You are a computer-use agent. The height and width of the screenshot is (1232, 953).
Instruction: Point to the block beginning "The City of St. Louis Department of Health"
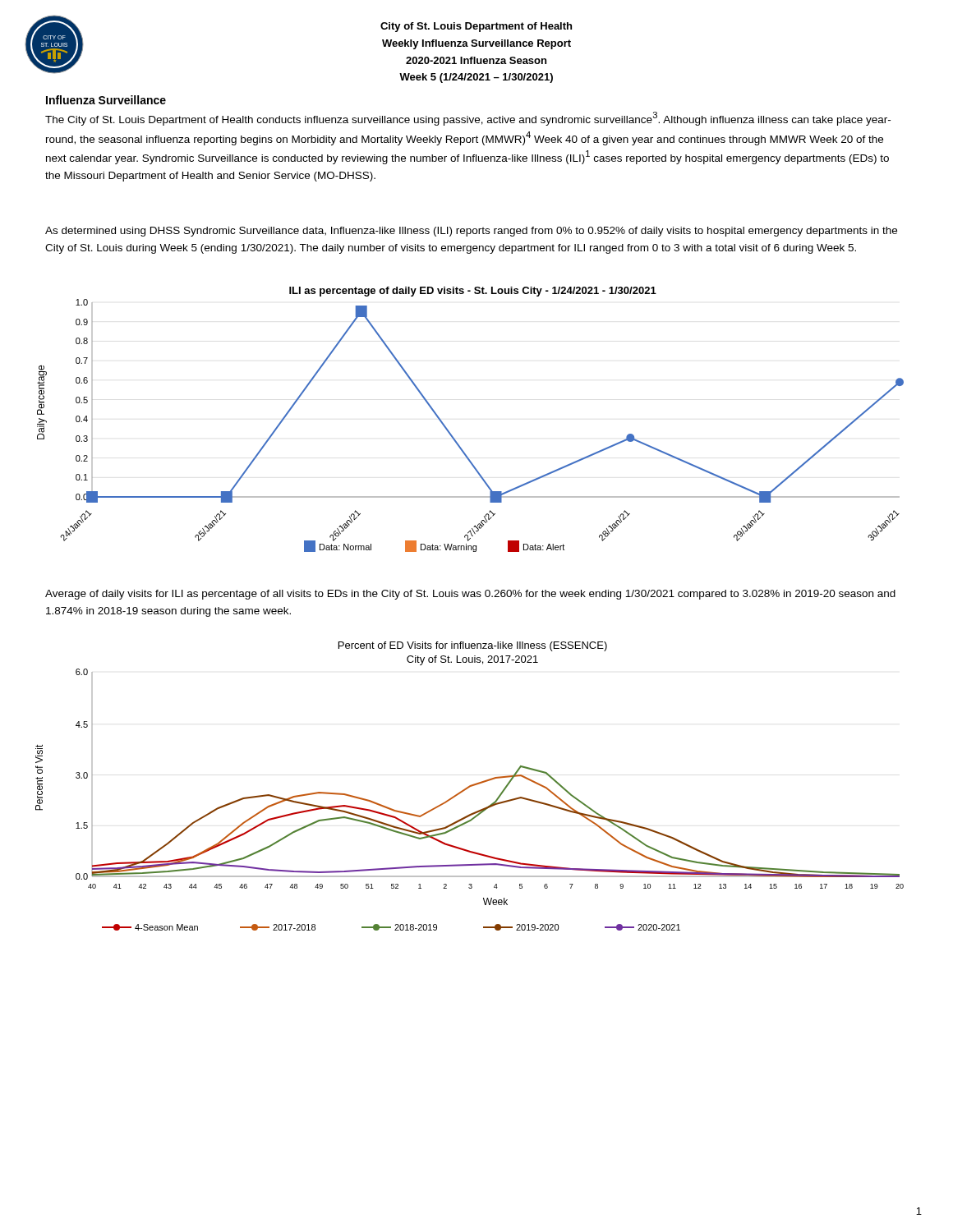[468, 146]
